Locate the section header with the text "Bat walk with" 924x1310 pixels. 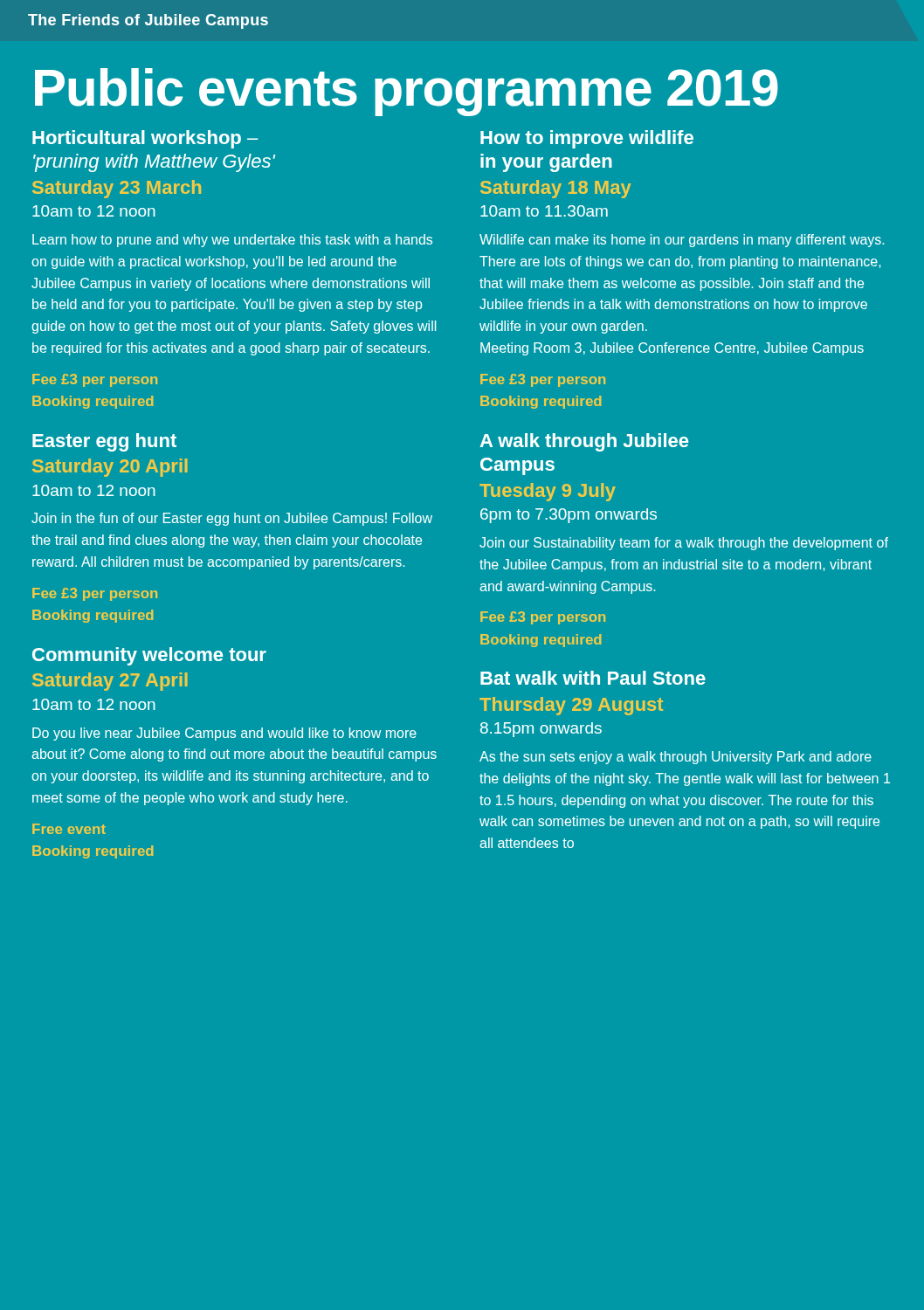(686, 692)
